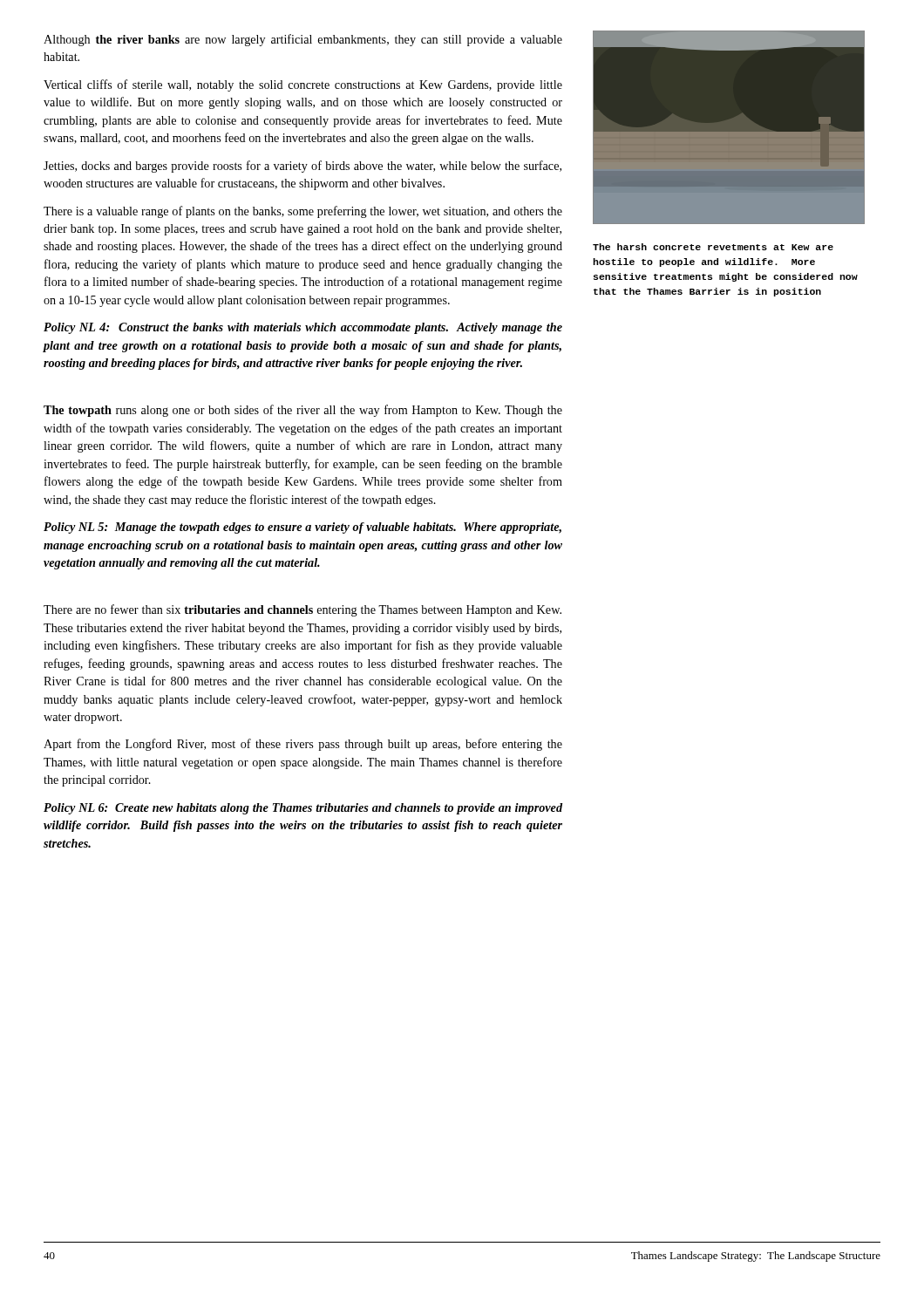
Task: Select the text block with the text "There is a valuable range of"
Action: coord(303,255)
